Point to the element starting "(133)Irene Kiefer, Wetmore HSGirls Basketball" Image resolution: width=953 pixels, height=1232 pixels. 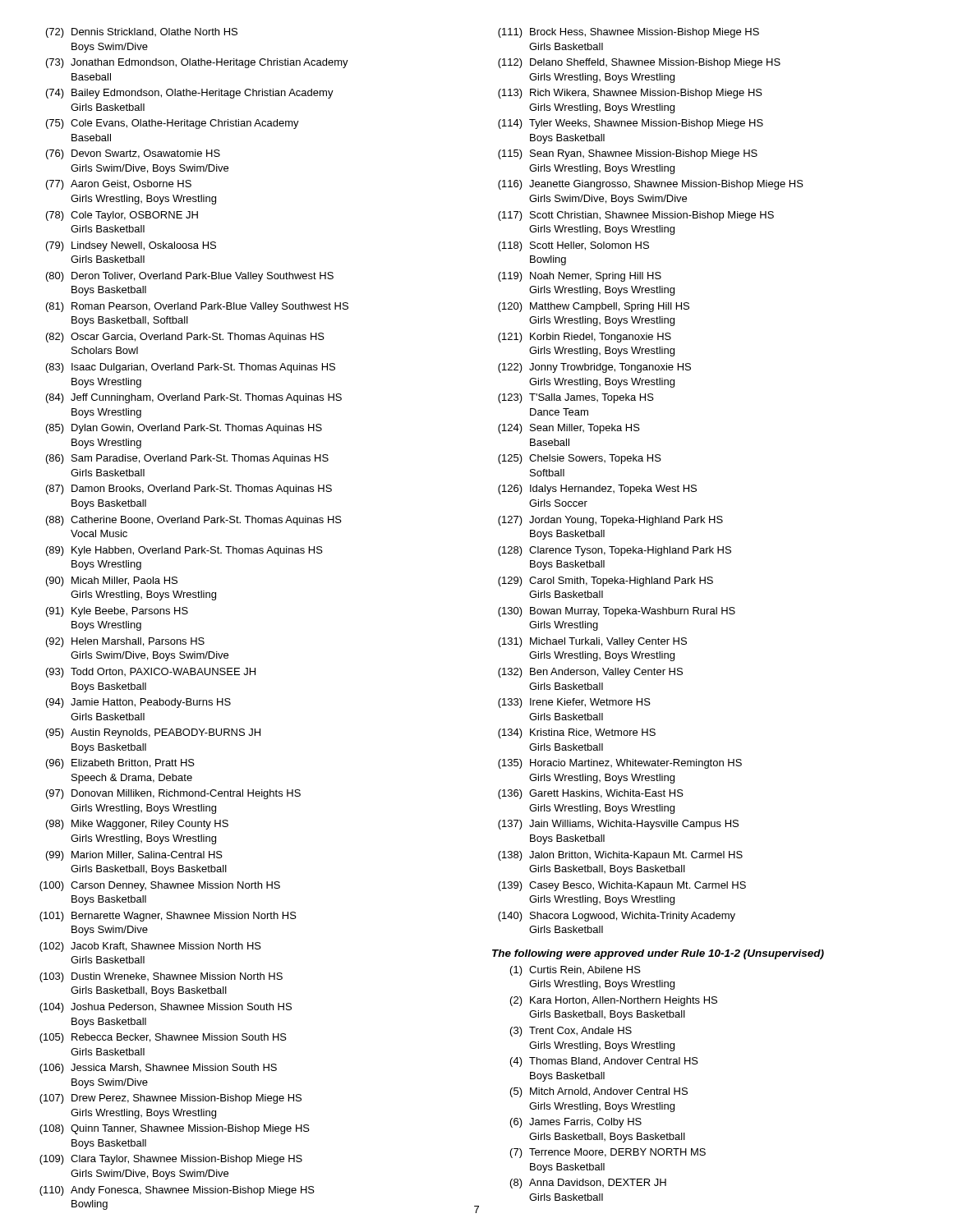point(574,703)
